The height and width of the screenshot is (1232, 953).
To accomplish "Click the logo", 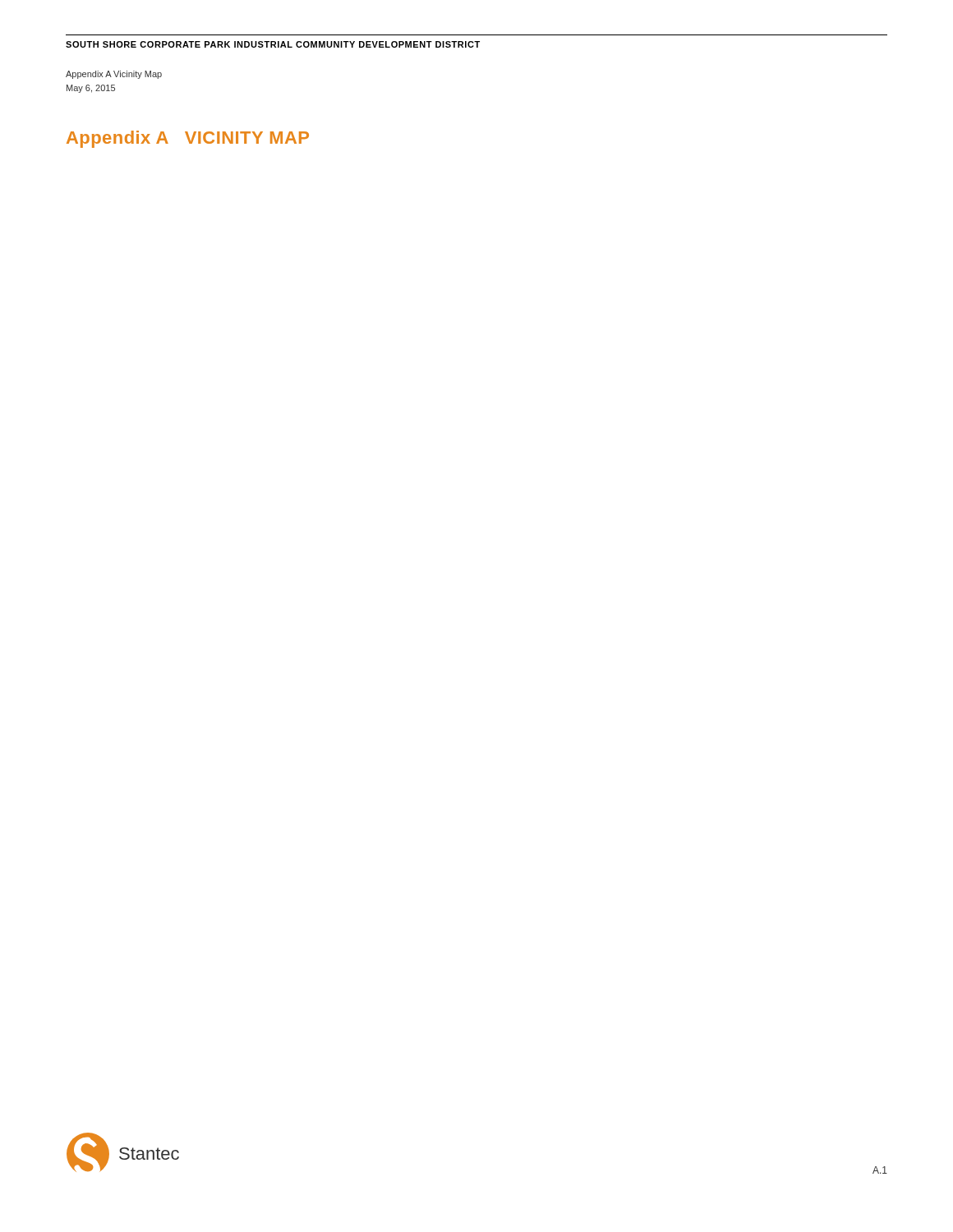I will pyautogui.click(x=123, y=1154).
